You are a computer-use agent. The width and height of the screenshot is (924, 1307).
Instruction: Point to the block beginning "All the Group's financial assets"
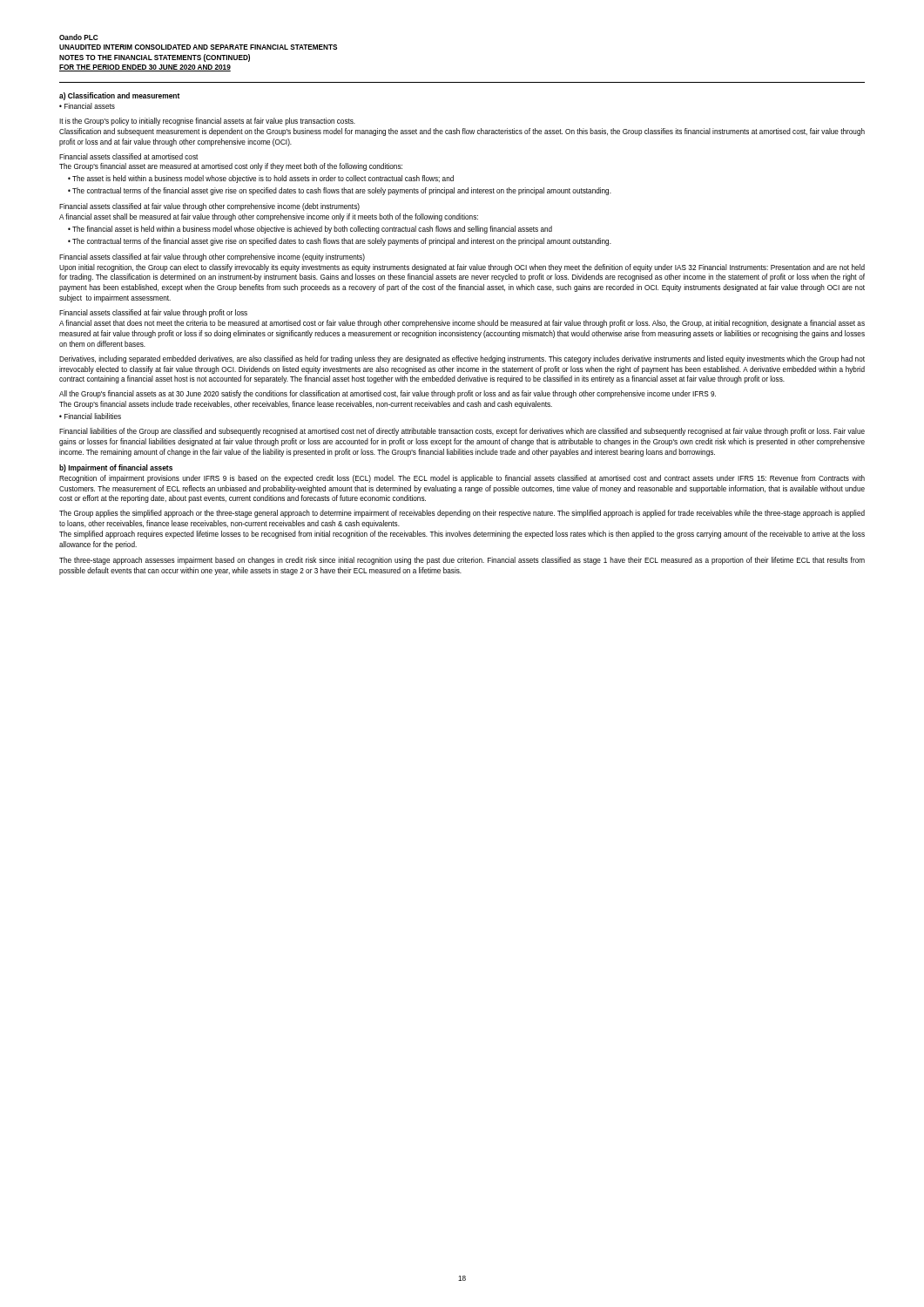click(x=388, y=400)
